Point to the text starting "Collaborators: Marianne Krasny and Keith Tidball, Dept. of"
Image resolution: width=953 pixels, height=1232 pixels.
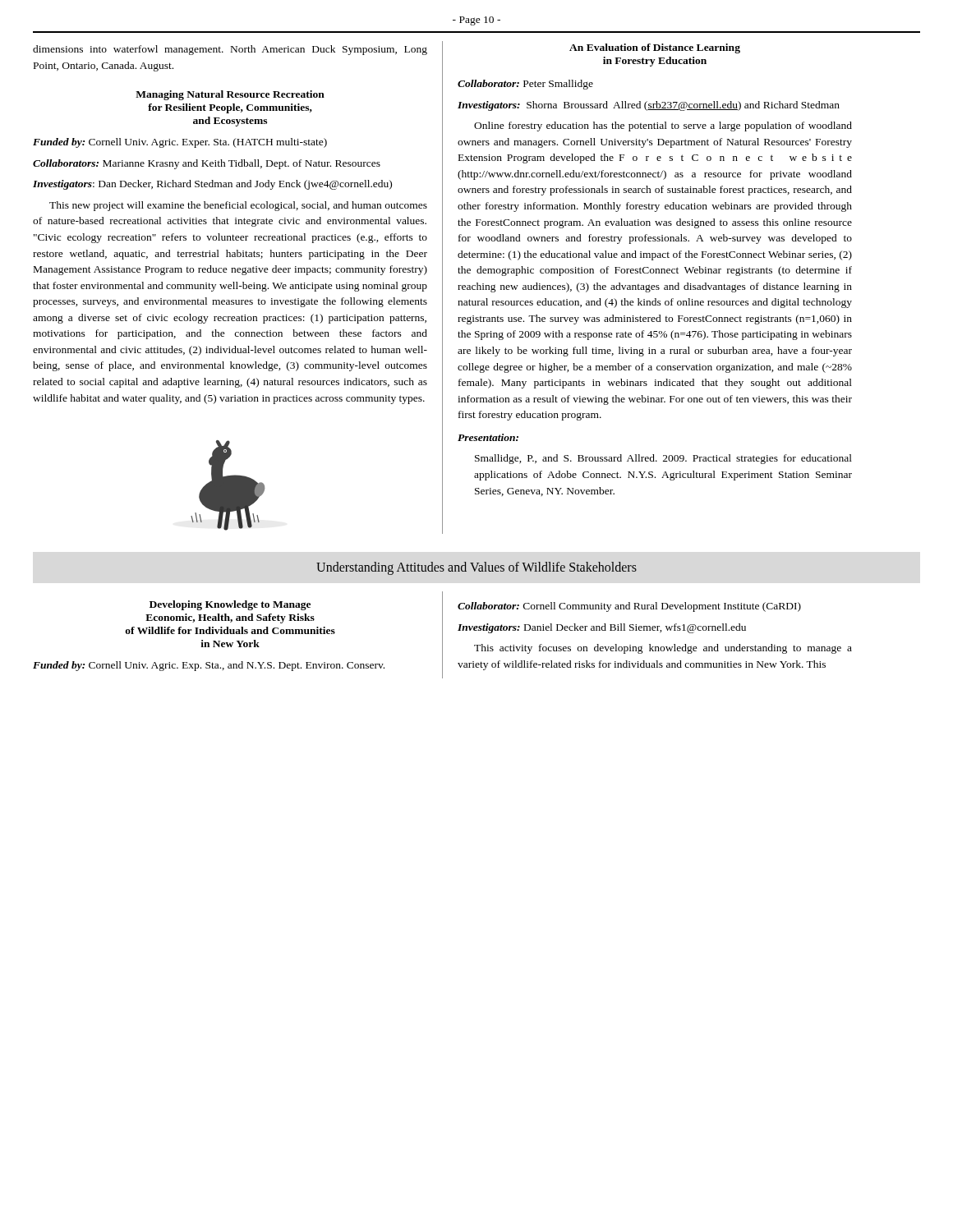click(207, 163)
